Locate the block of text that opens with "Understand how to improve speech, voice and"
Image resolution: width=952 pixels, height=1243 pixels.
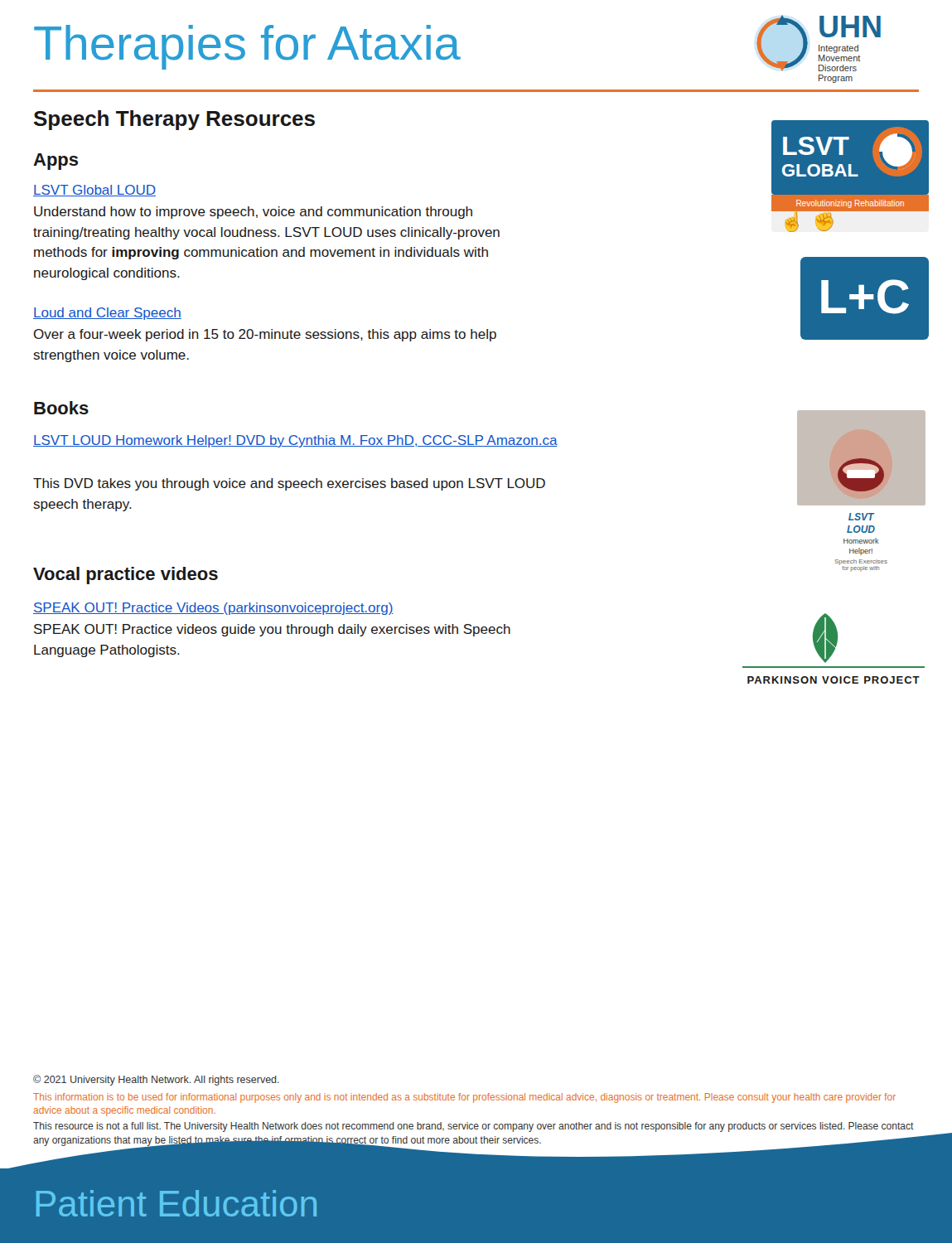267,242
